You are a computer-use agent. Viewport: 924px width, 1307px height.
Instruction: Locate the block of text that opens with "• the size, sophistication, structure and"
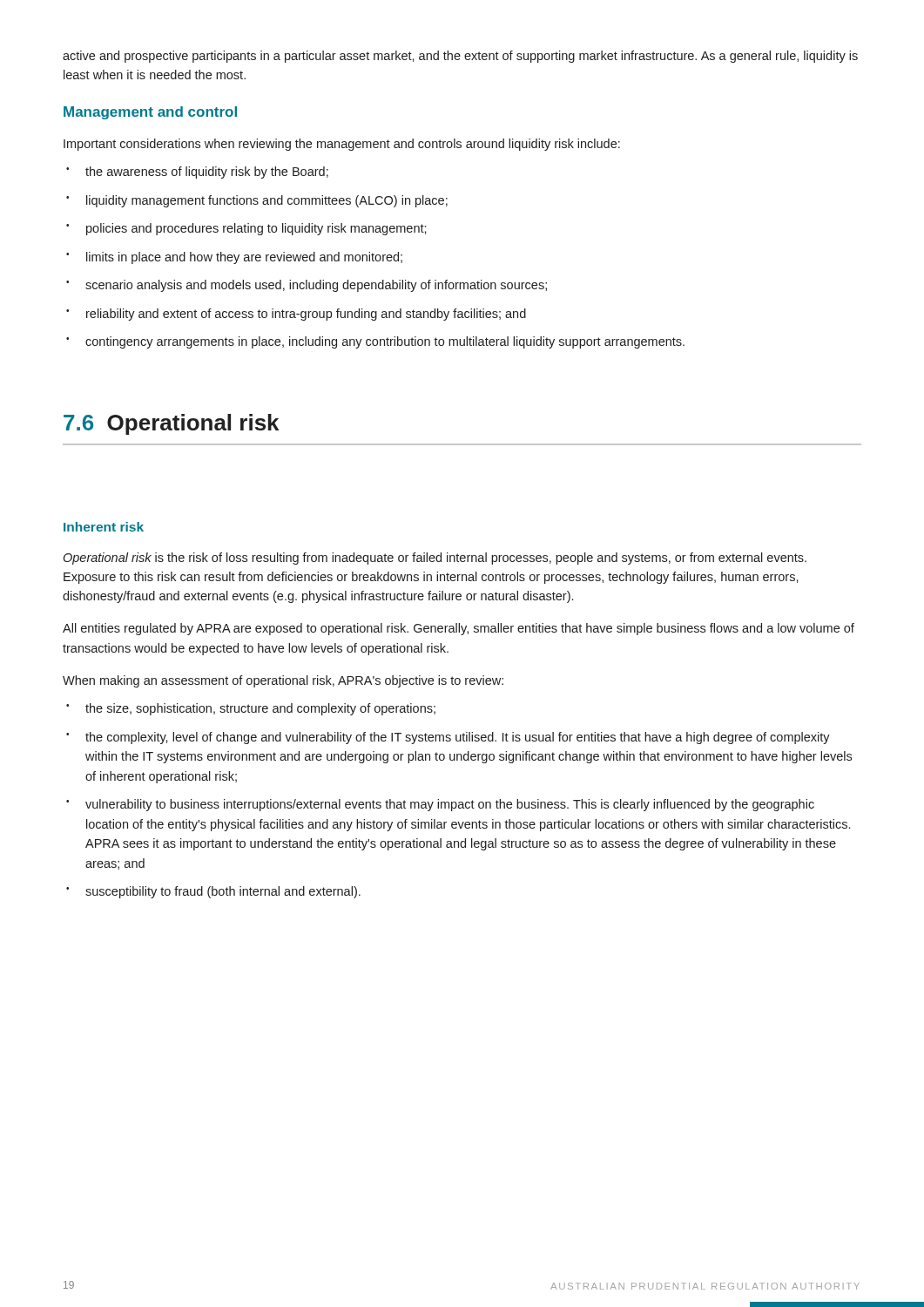(250, 709)
